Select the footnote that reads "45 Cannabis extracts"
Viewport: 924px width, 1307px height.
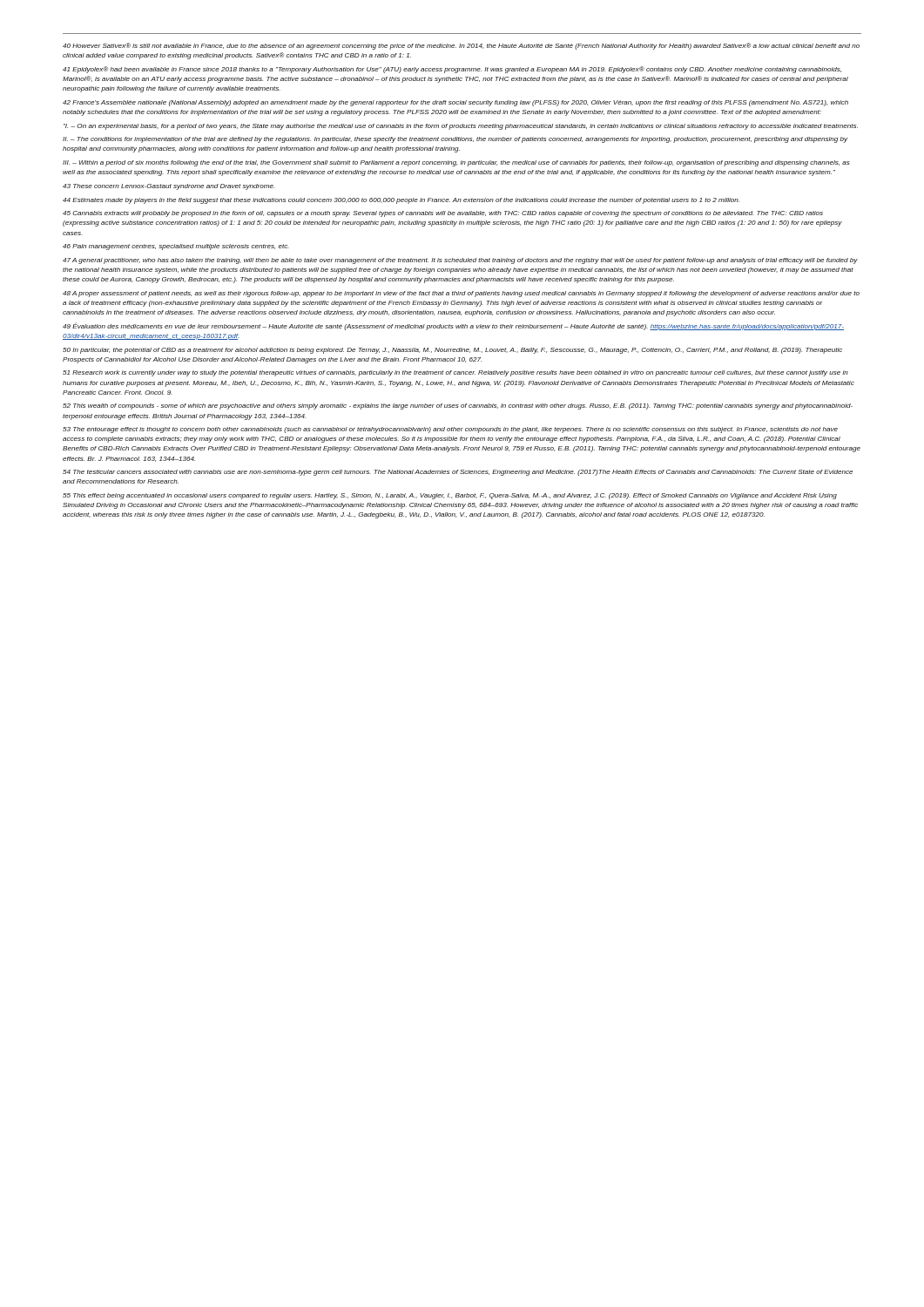coord(452,223)
